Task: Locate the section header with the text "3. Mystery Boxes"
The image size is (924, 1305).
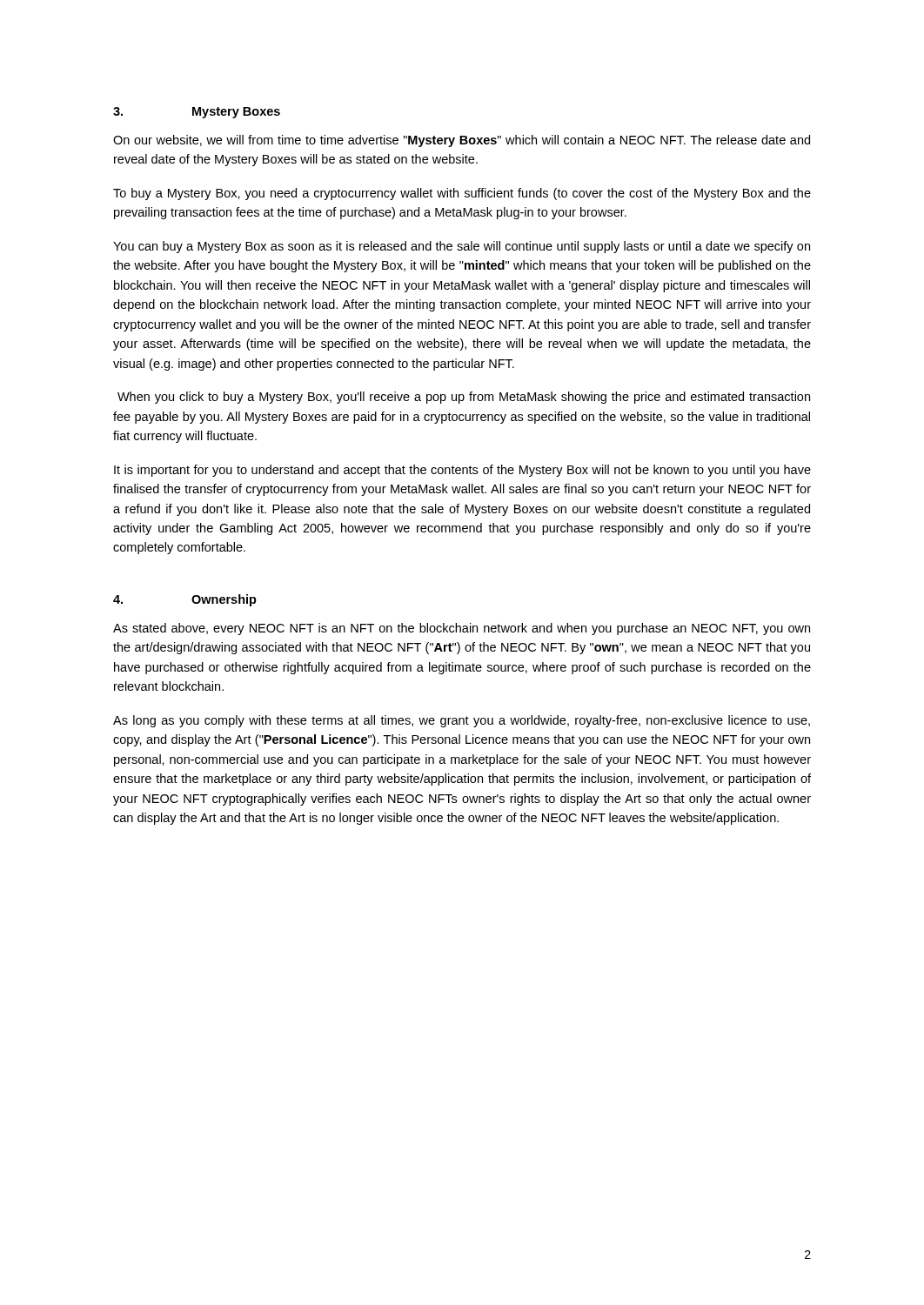Action: [x=197, y=111]
